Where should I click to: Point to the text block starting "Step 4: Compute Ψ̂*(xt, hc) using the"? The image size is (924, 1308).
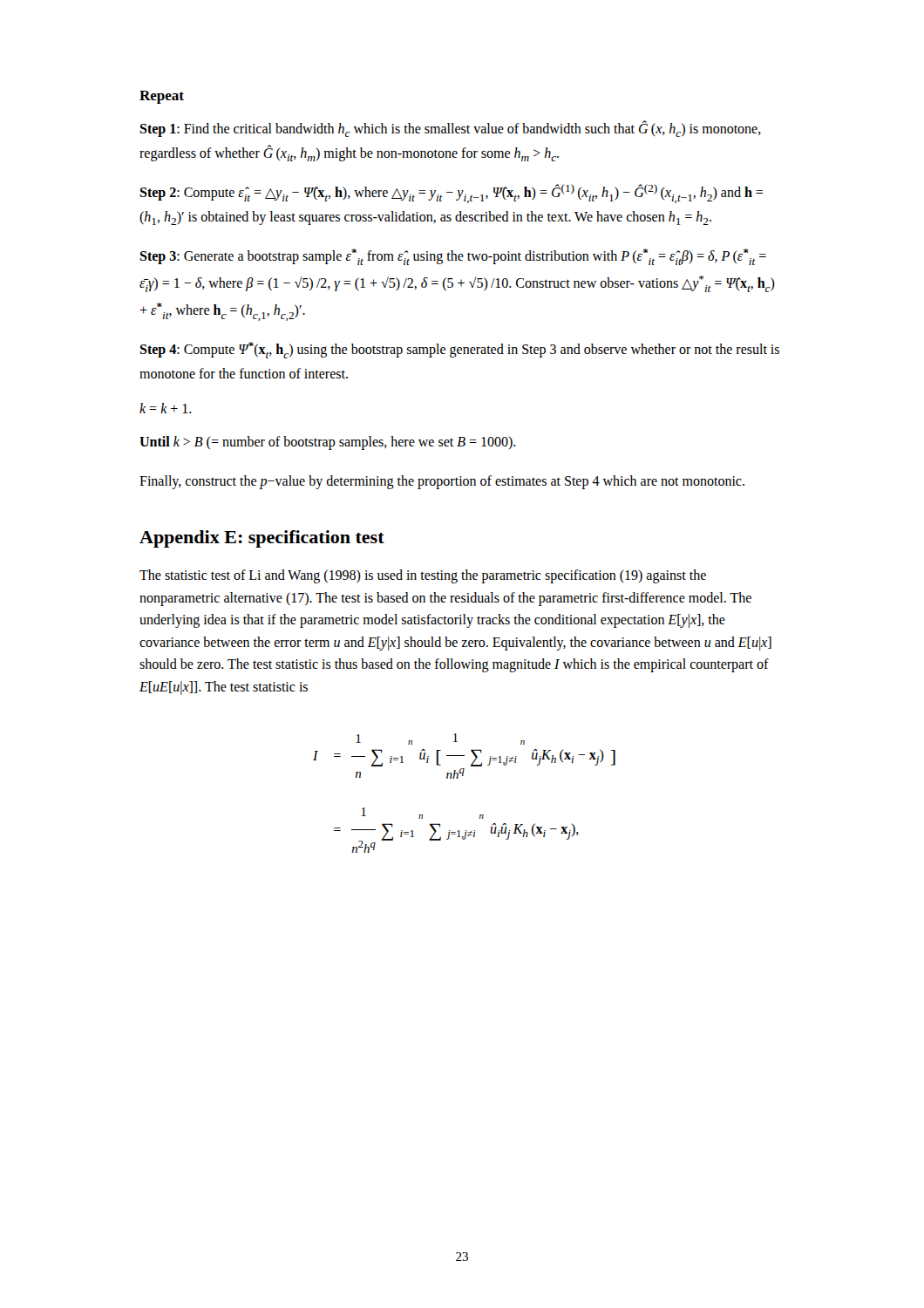[460, 360]
